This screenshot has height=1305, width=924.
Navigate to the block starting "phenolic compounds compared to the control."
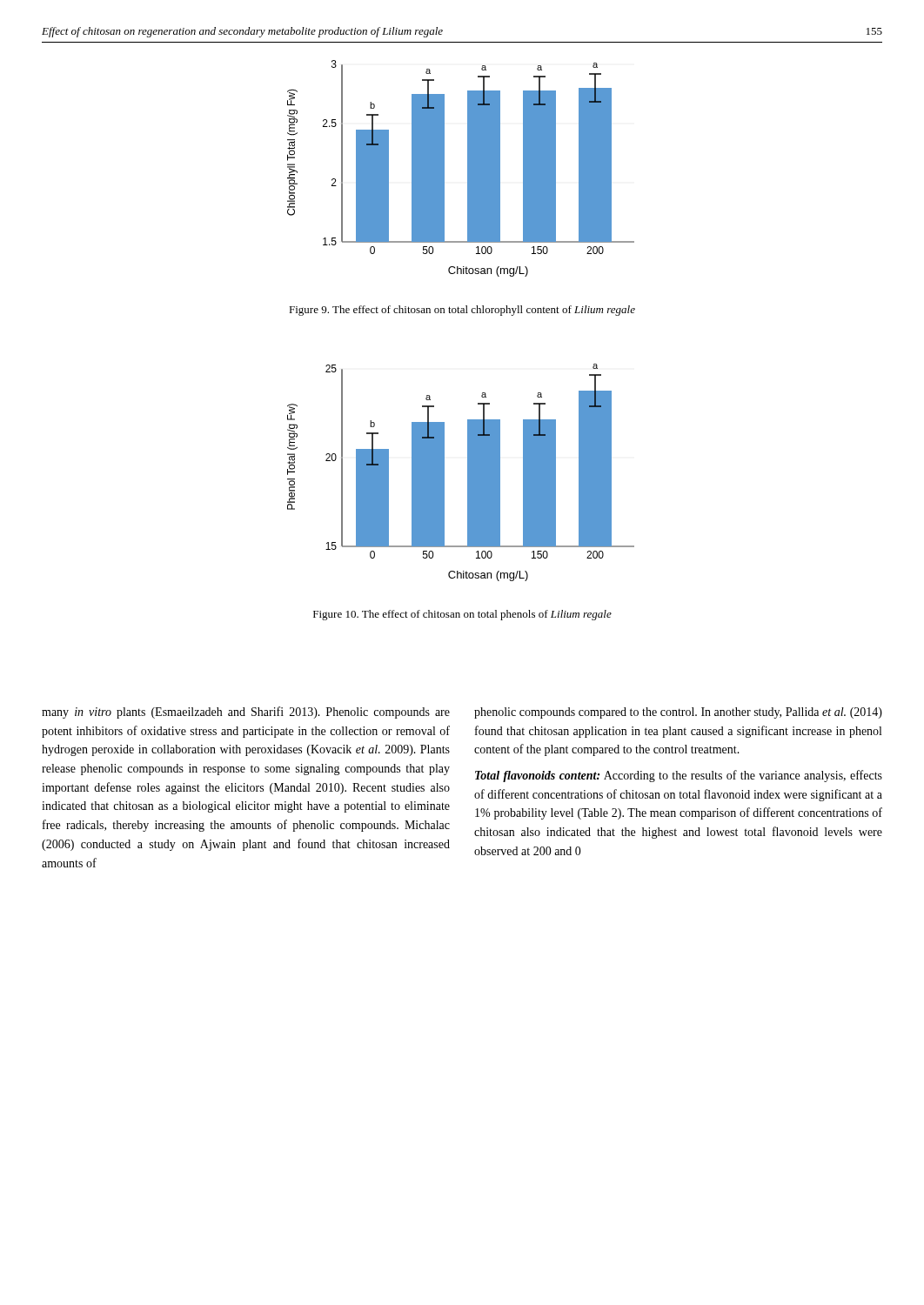(x=678, y=782)
